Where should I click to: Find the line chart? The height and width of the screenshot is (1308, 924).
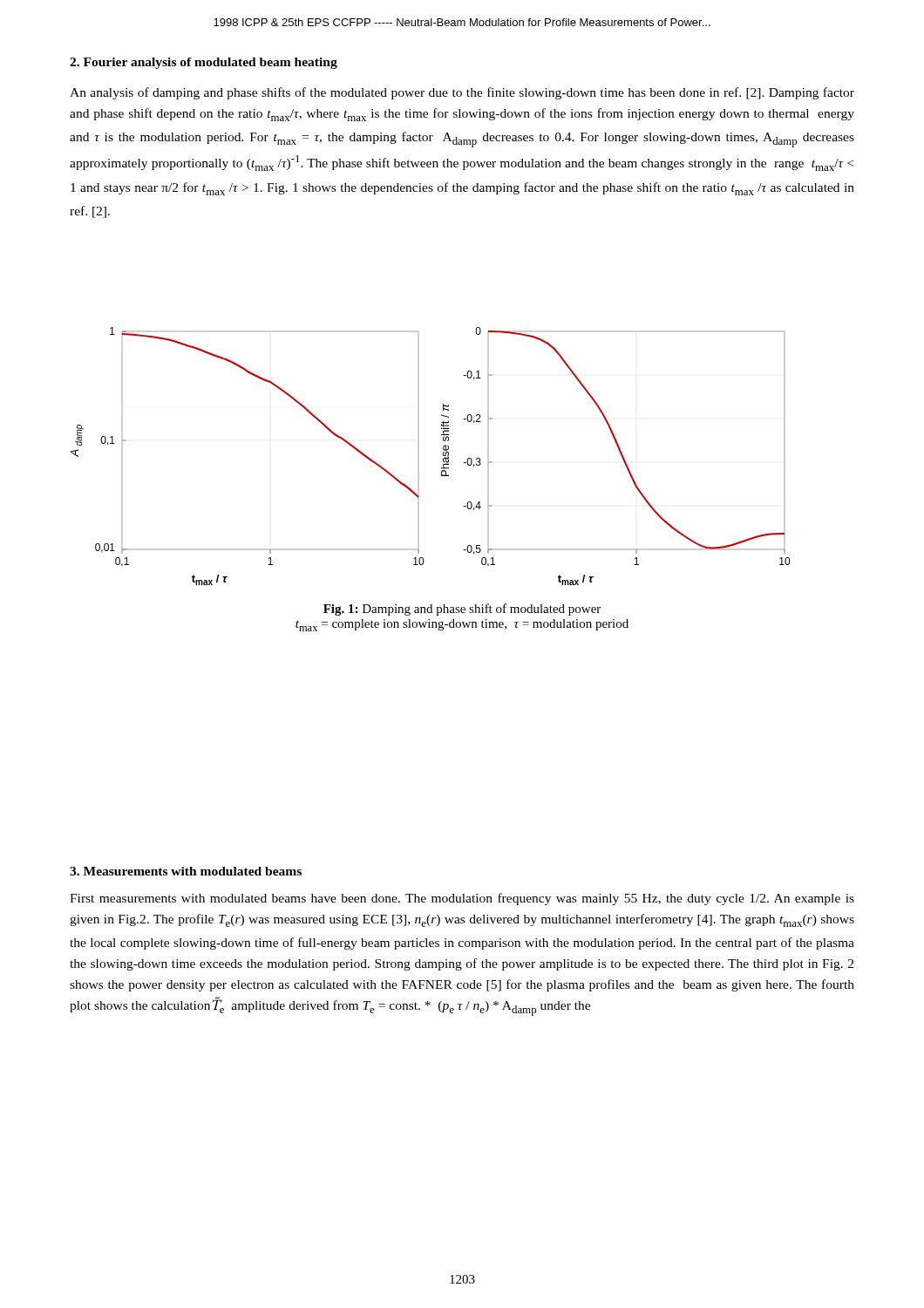(x=462, y=460)
